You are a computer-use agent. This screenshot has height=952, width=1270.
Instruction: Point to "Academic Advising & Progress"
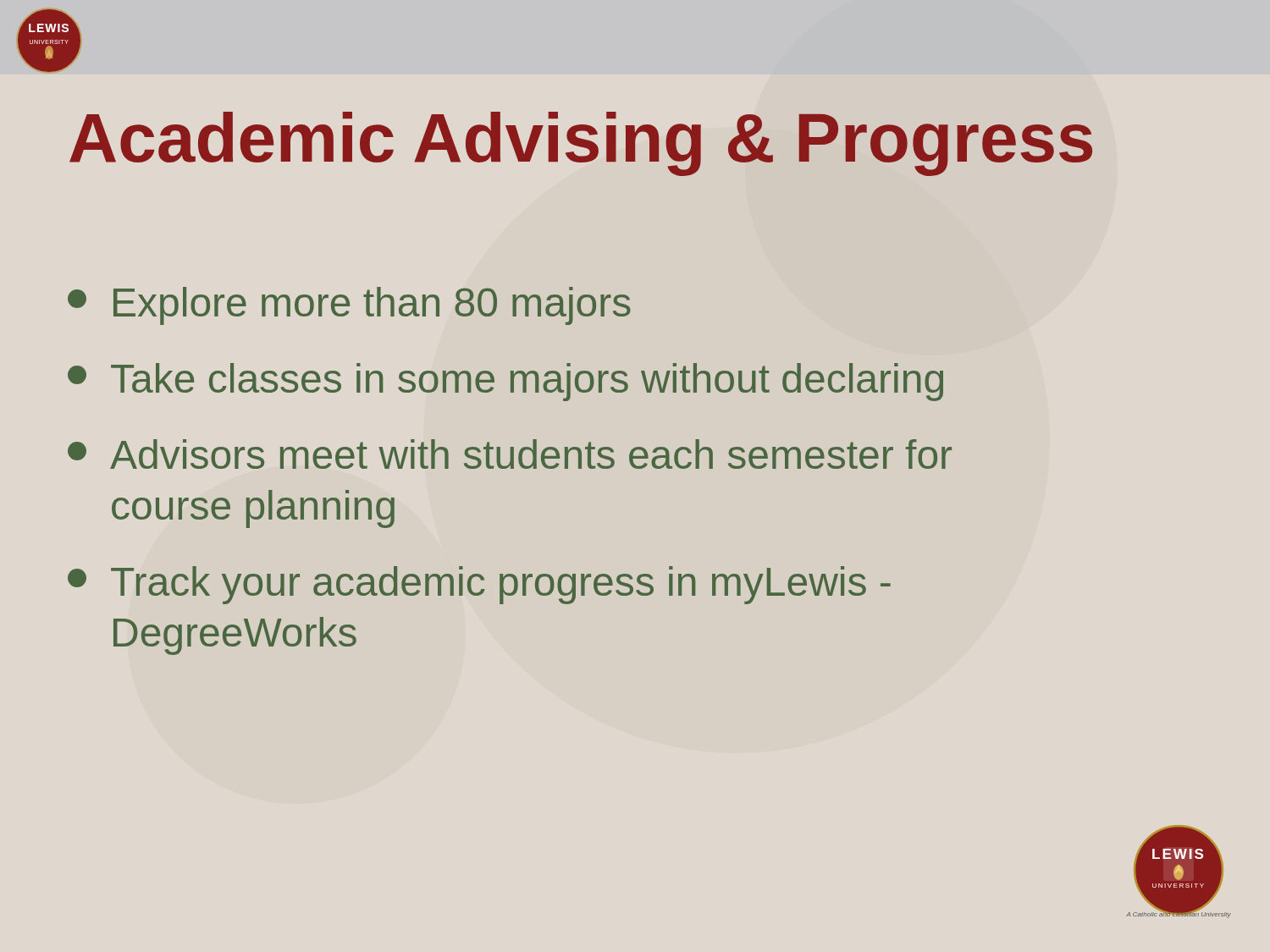click(x=582, y=138)
